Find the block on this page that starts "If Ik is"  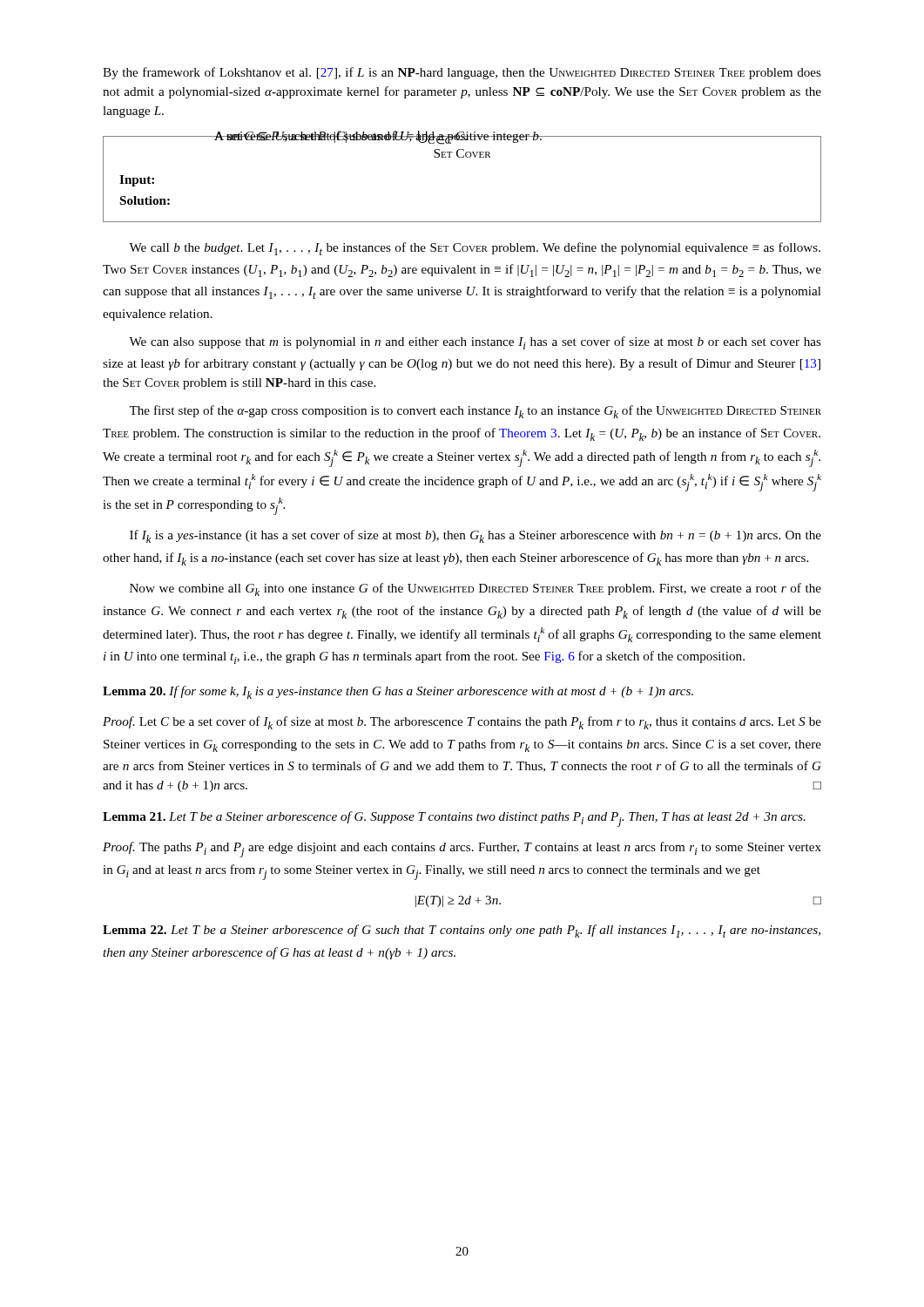(x=462, y=548)
